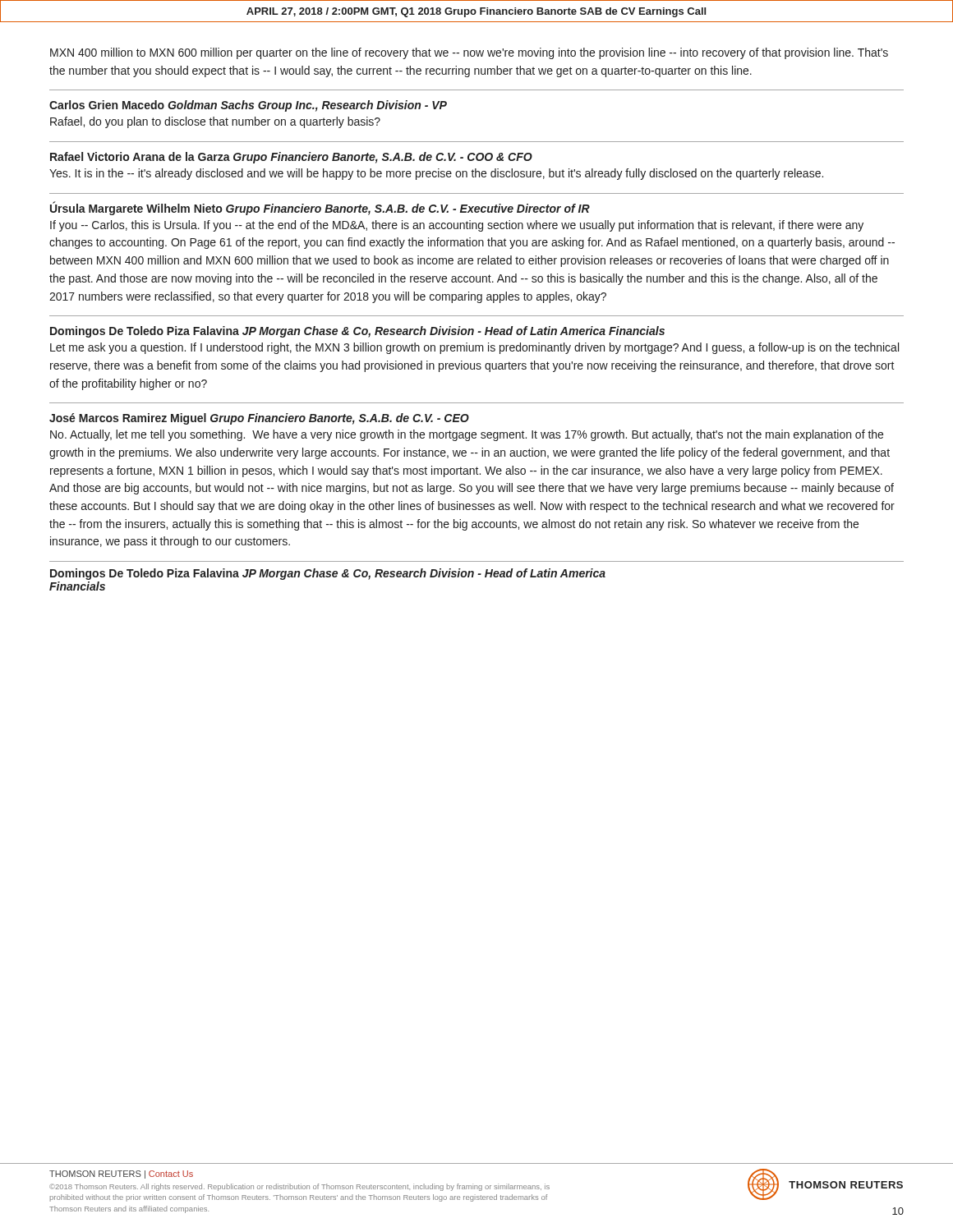This screenshot has width=953, height=1232.
Task: Navigate to the text block starting "Rafael Victorio Arana de la Garza Grupo Financiero"
Action: coord(291,157)
